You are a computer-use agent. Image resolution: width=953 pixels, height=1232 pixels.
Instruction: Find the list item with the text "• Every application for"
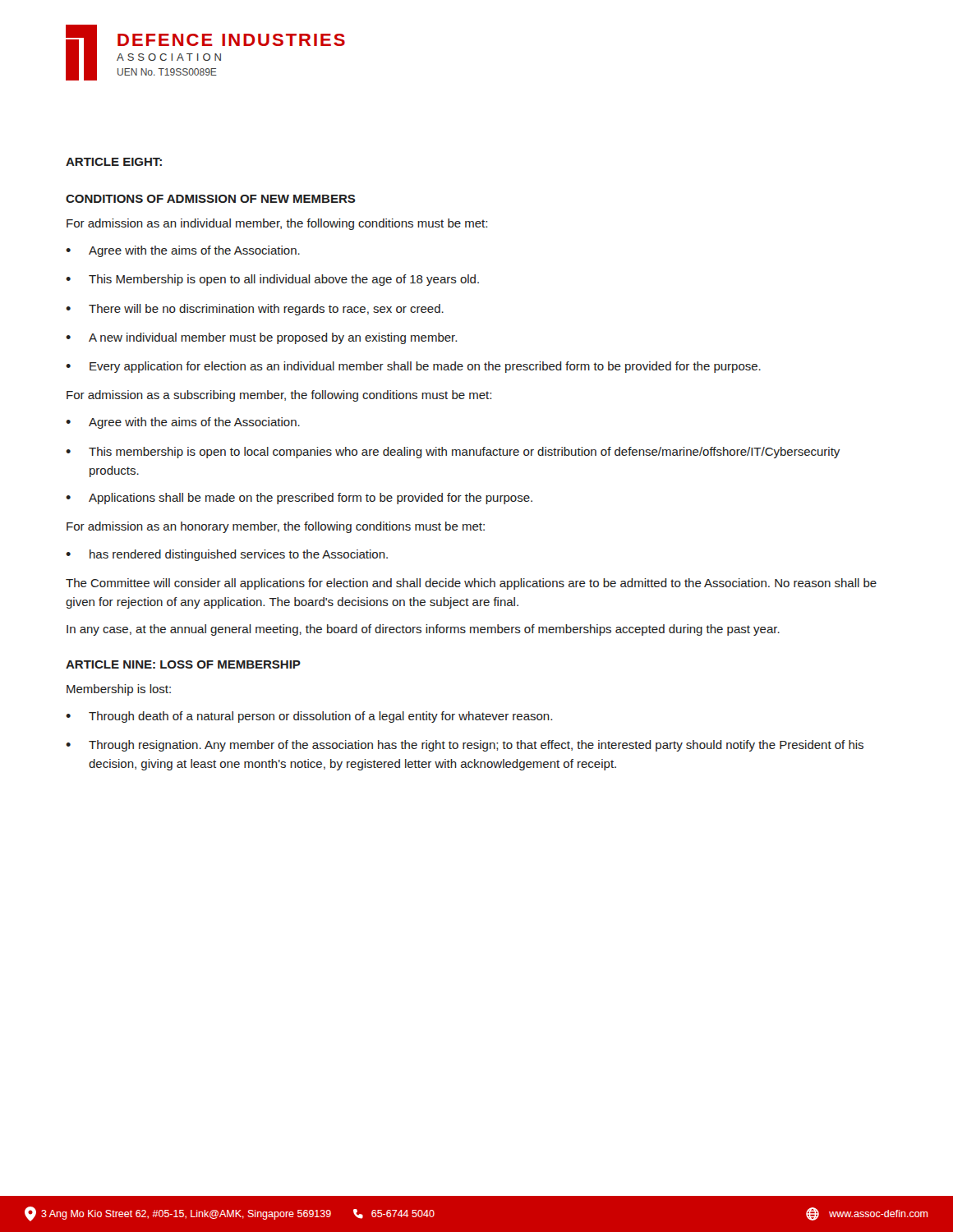476,367
